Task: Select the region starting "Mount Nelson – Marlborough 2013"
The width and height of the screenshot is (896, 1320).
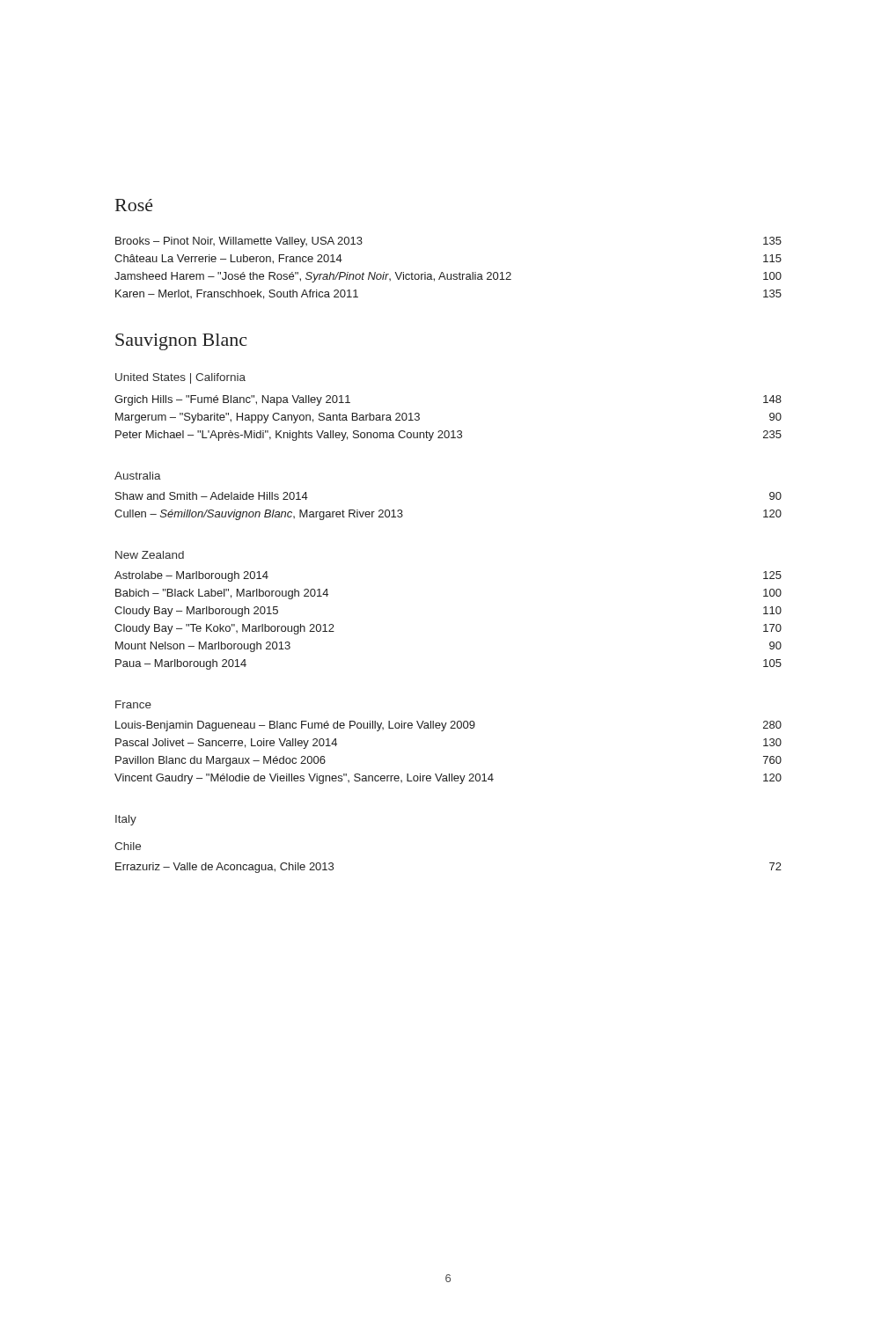Action: [203, 647]
